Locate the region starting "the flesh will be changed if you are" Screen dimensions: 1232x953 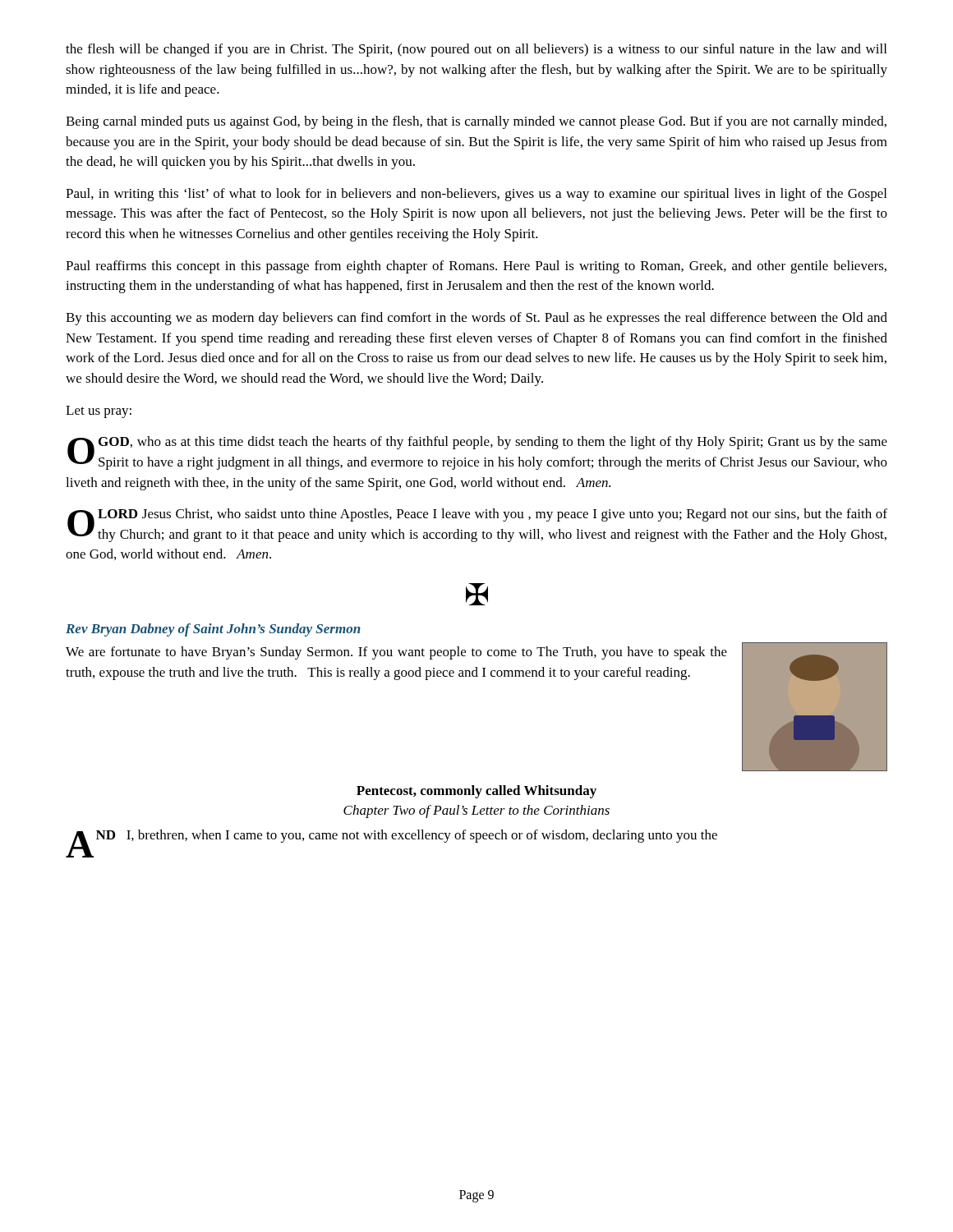coord(476,69)
